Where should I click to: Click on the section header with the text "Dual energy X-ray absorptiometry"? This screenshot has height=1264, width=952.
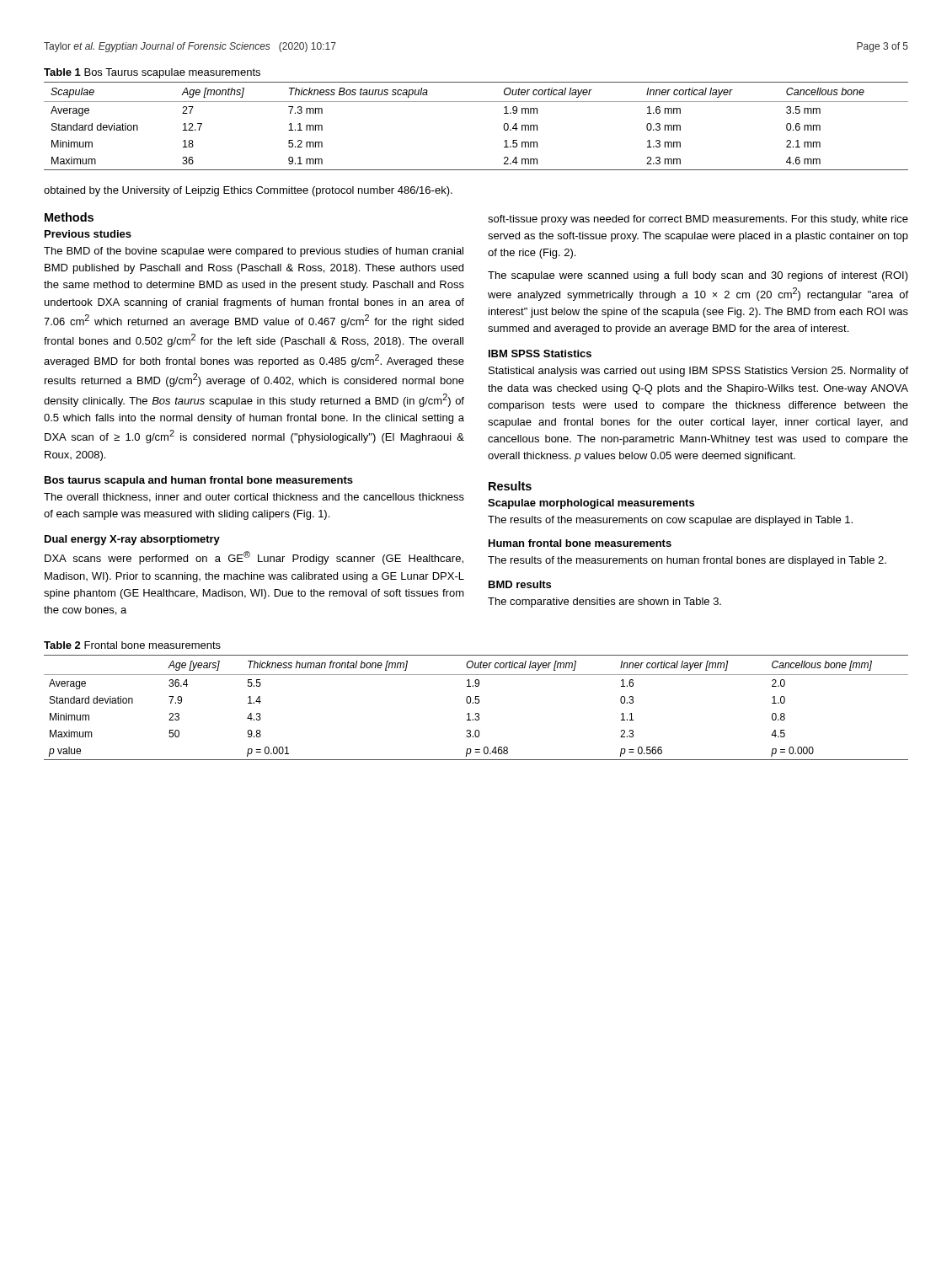tap(132, 539)
